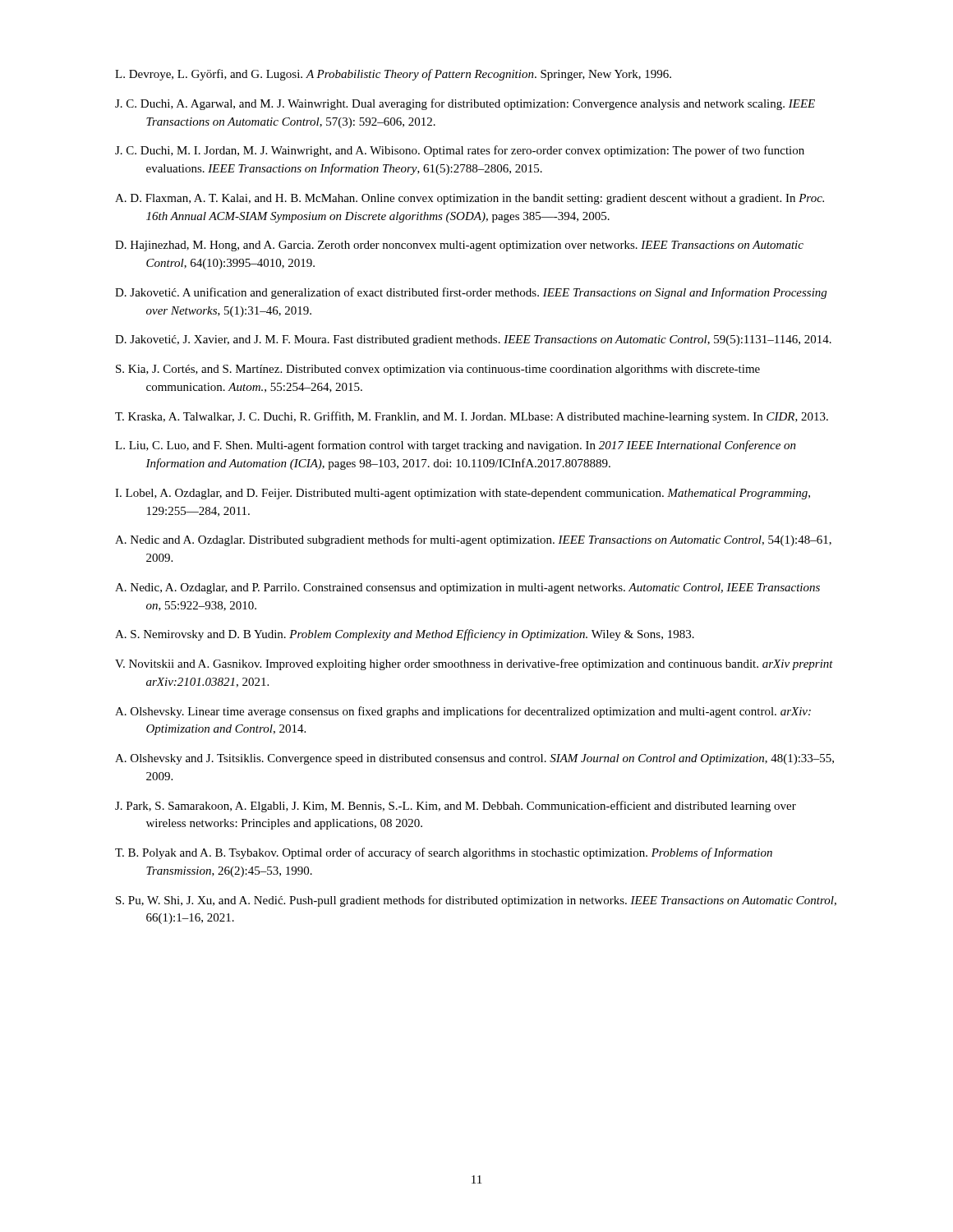The width and height of the screenshot is (953, 1232).
Task: Locate the block of text that opens with "D. Jakovetić, J. Xavier,"
Action: coord(476,340)
